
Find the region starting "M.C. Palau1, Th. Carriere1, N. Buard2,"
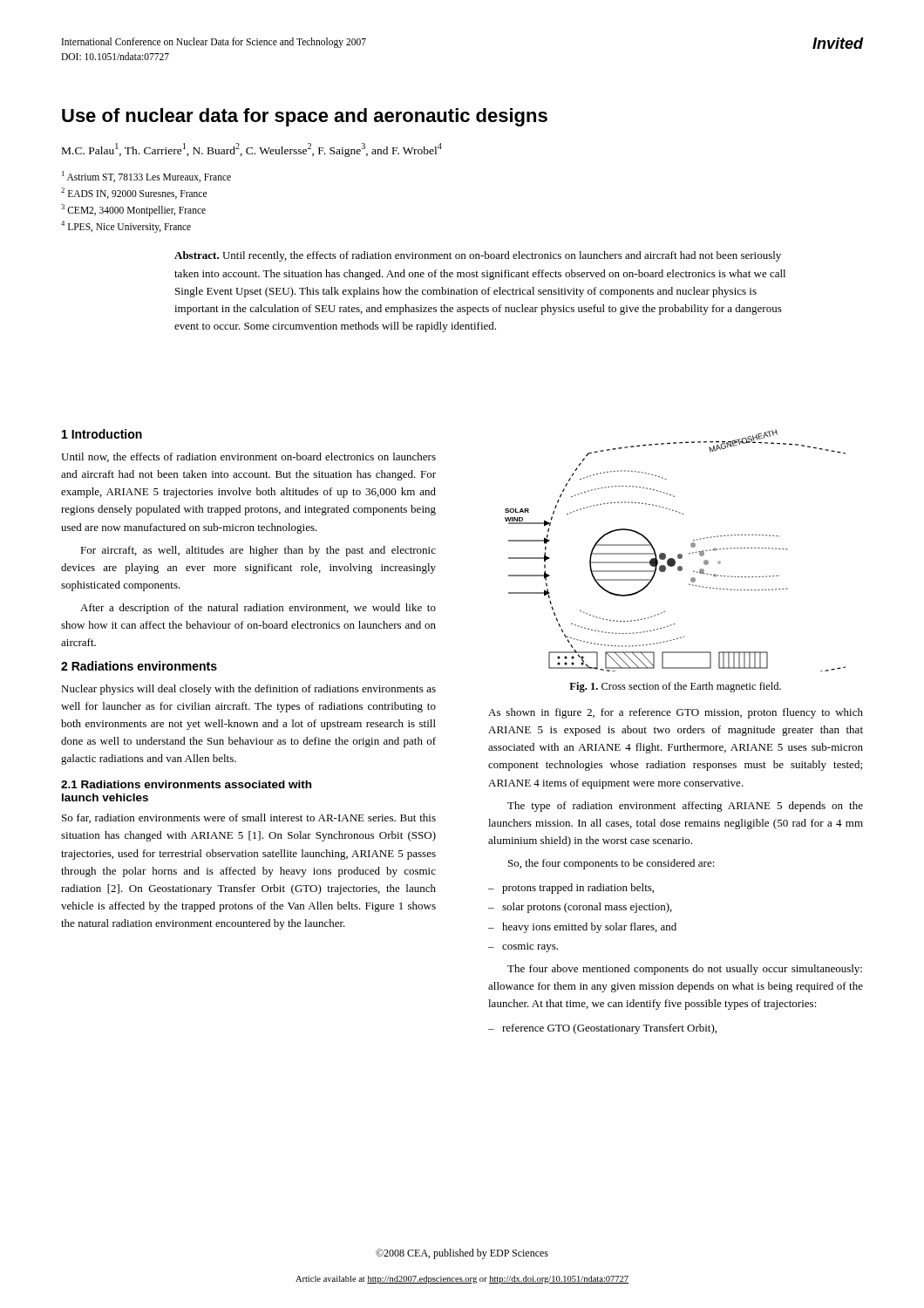251,149
